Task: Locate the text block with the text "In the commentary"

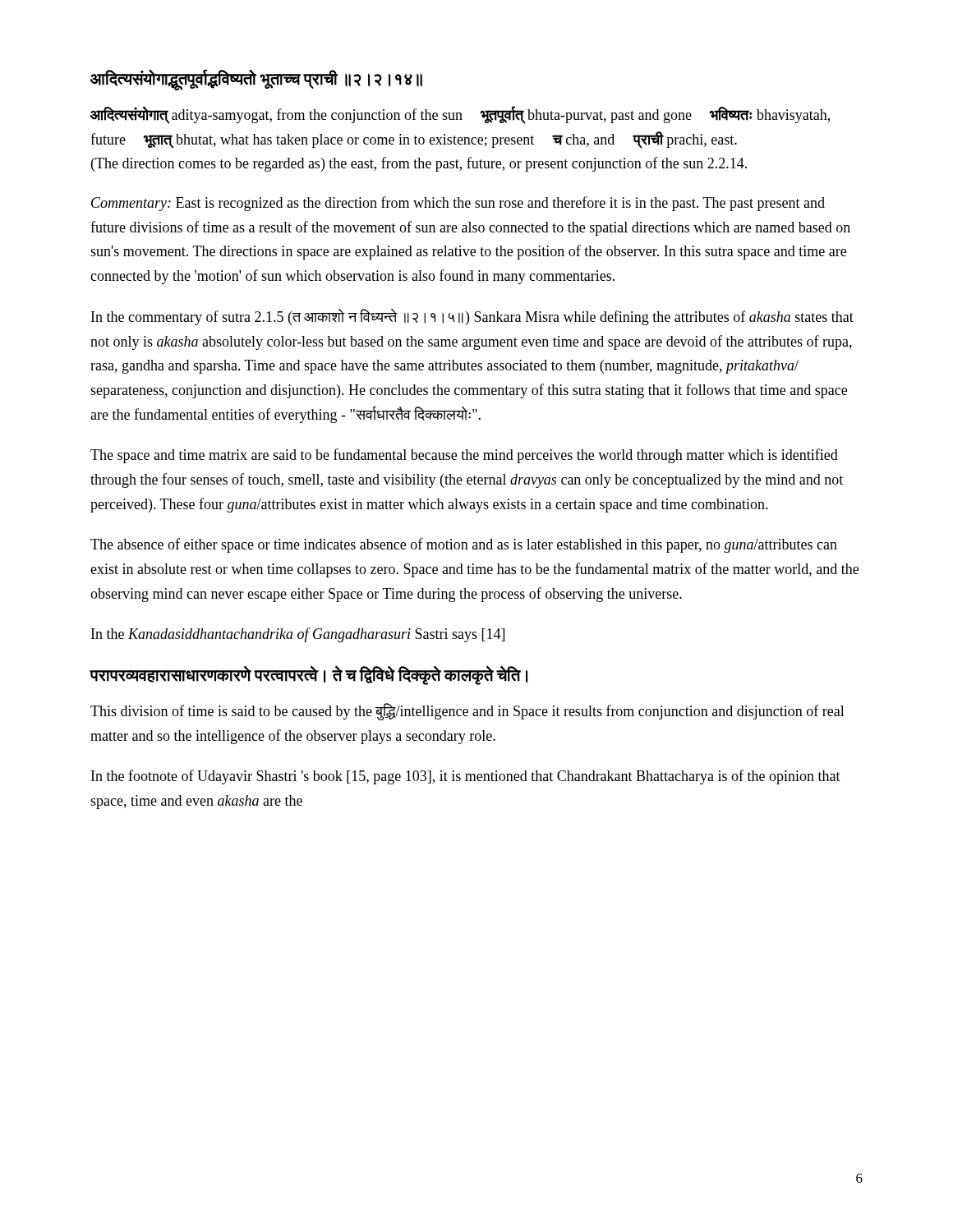Action: (472, 366)
